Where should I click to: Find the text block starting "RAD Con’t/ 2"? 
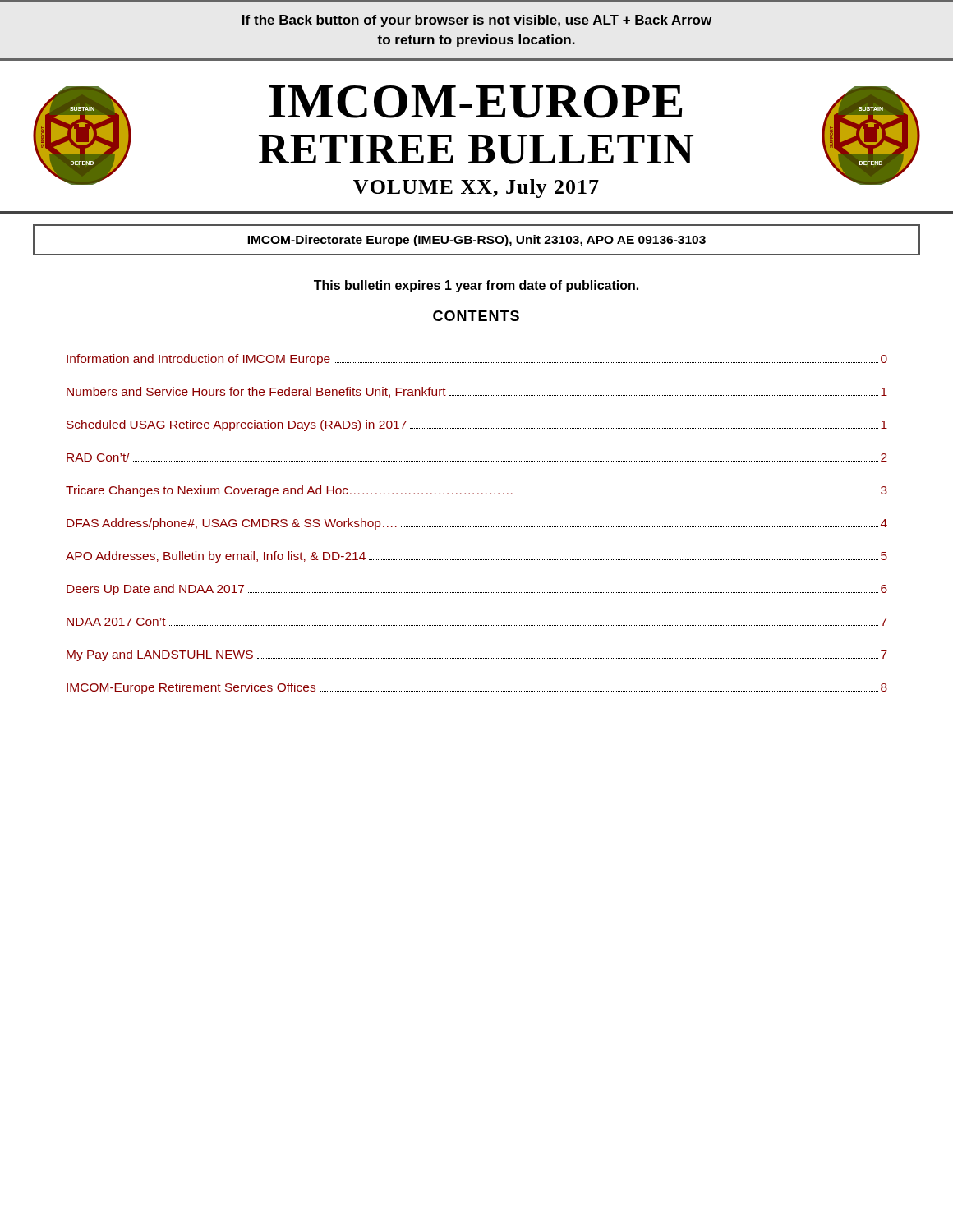coord(476,458)
